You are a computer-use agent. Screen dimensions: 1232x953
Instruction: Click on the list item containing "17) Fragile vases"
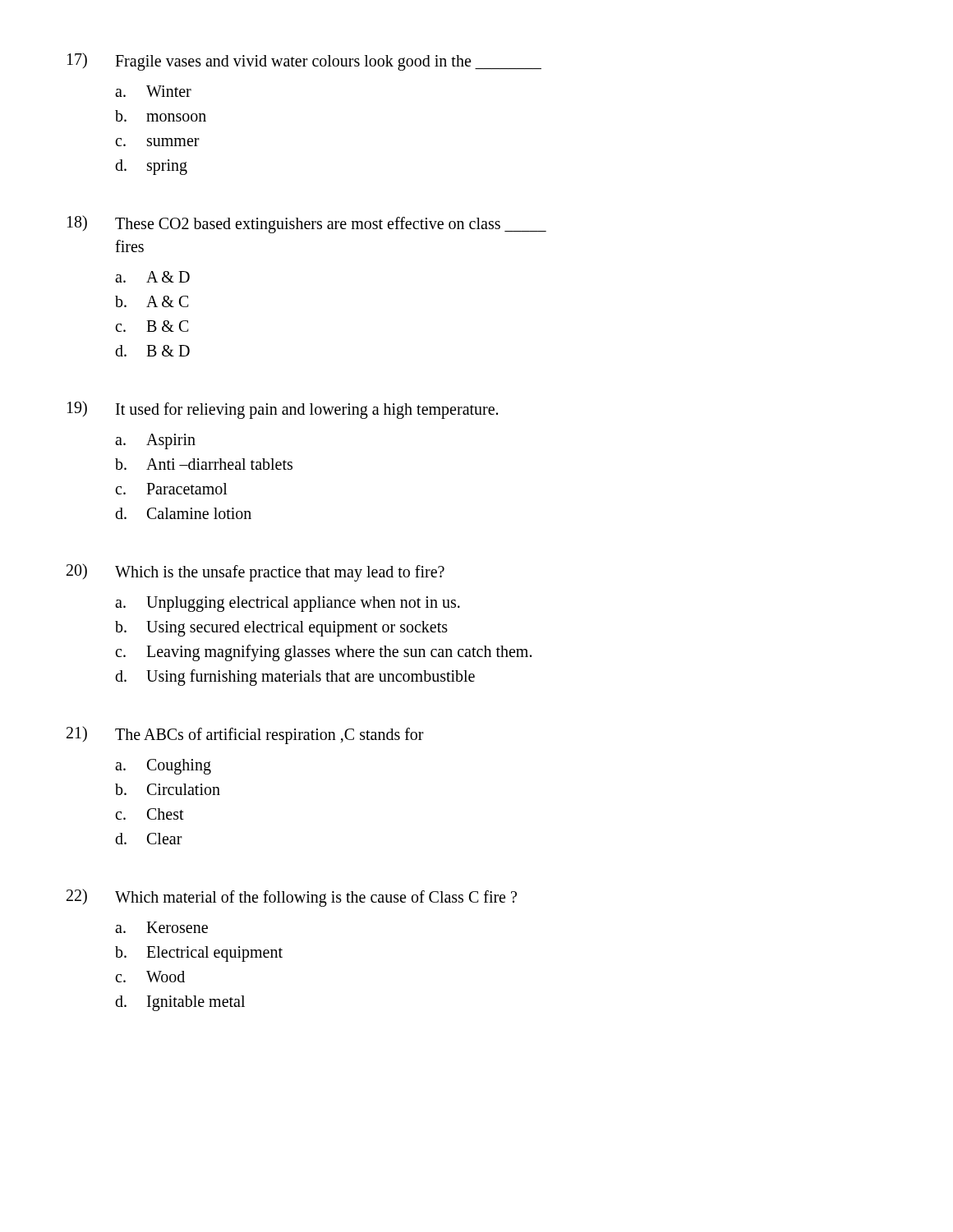click(x=304, y=62)
